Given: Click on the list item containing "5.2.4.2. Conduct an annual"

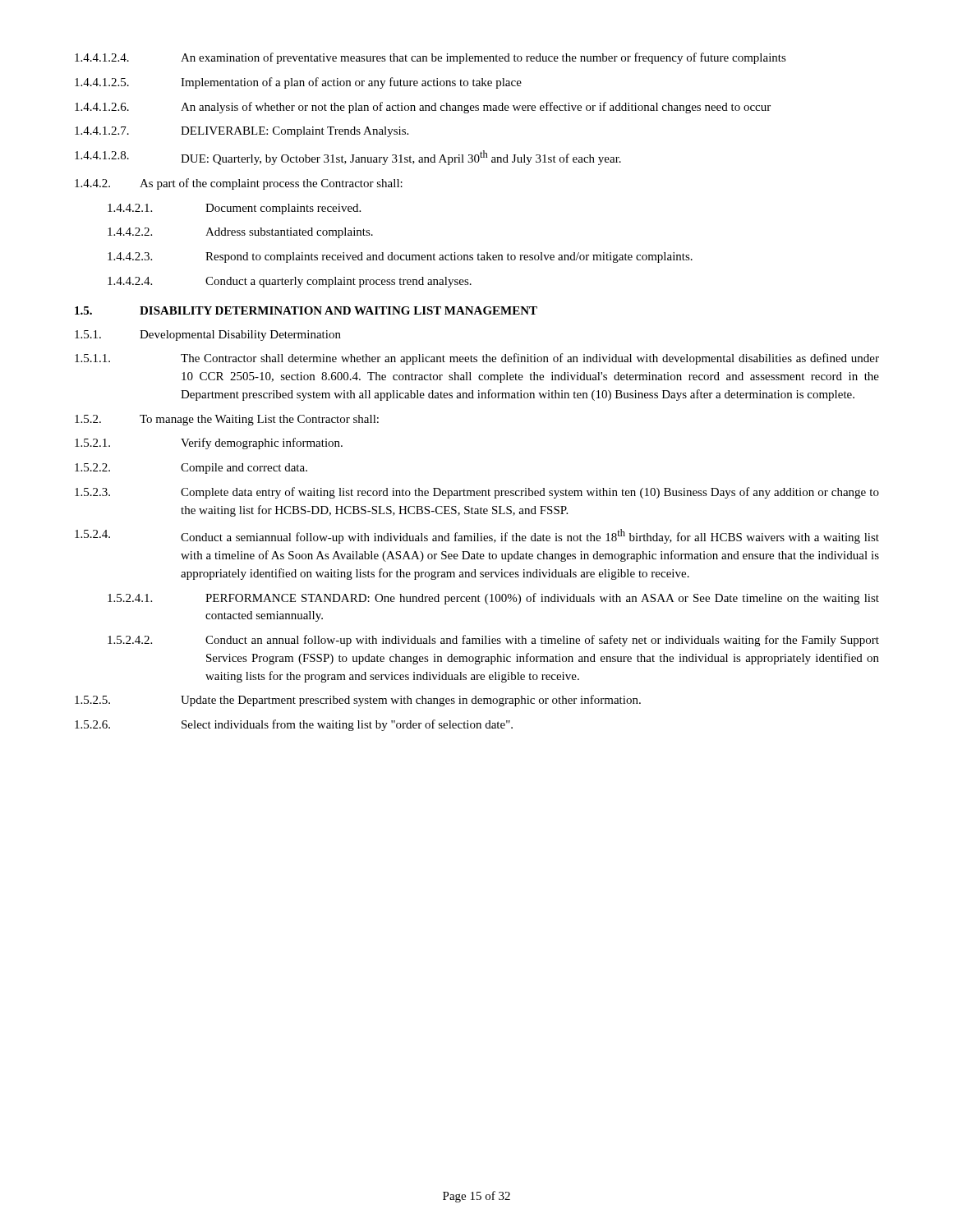Looking at the screenshot, I should pos(493,658).
